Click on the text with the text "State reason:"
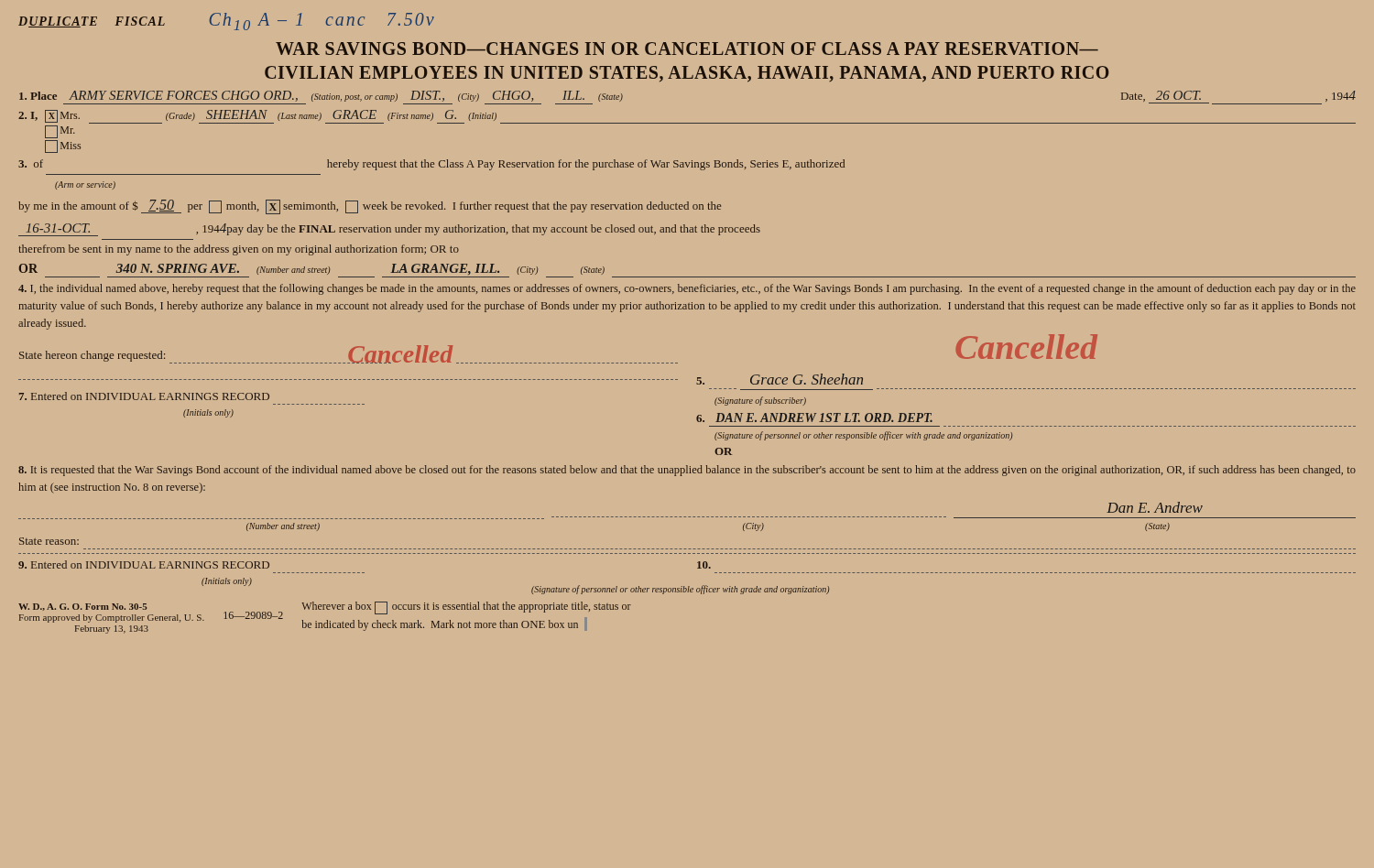The width and height of the screenshot is (1374, 868). (687, 542)
